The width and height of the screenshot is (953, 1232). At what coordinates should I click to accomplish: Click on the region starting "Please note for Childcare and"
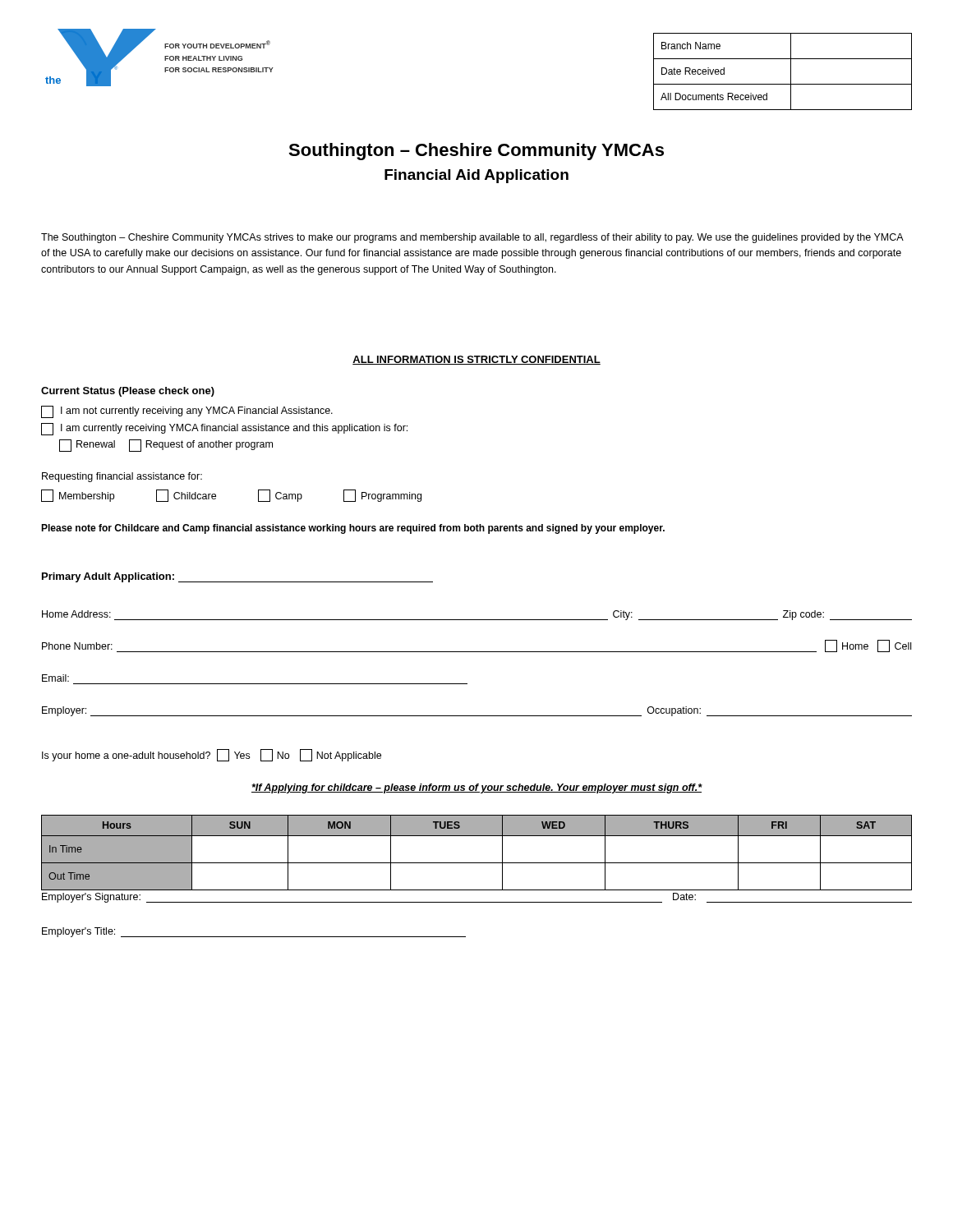(x=353, y=528)
